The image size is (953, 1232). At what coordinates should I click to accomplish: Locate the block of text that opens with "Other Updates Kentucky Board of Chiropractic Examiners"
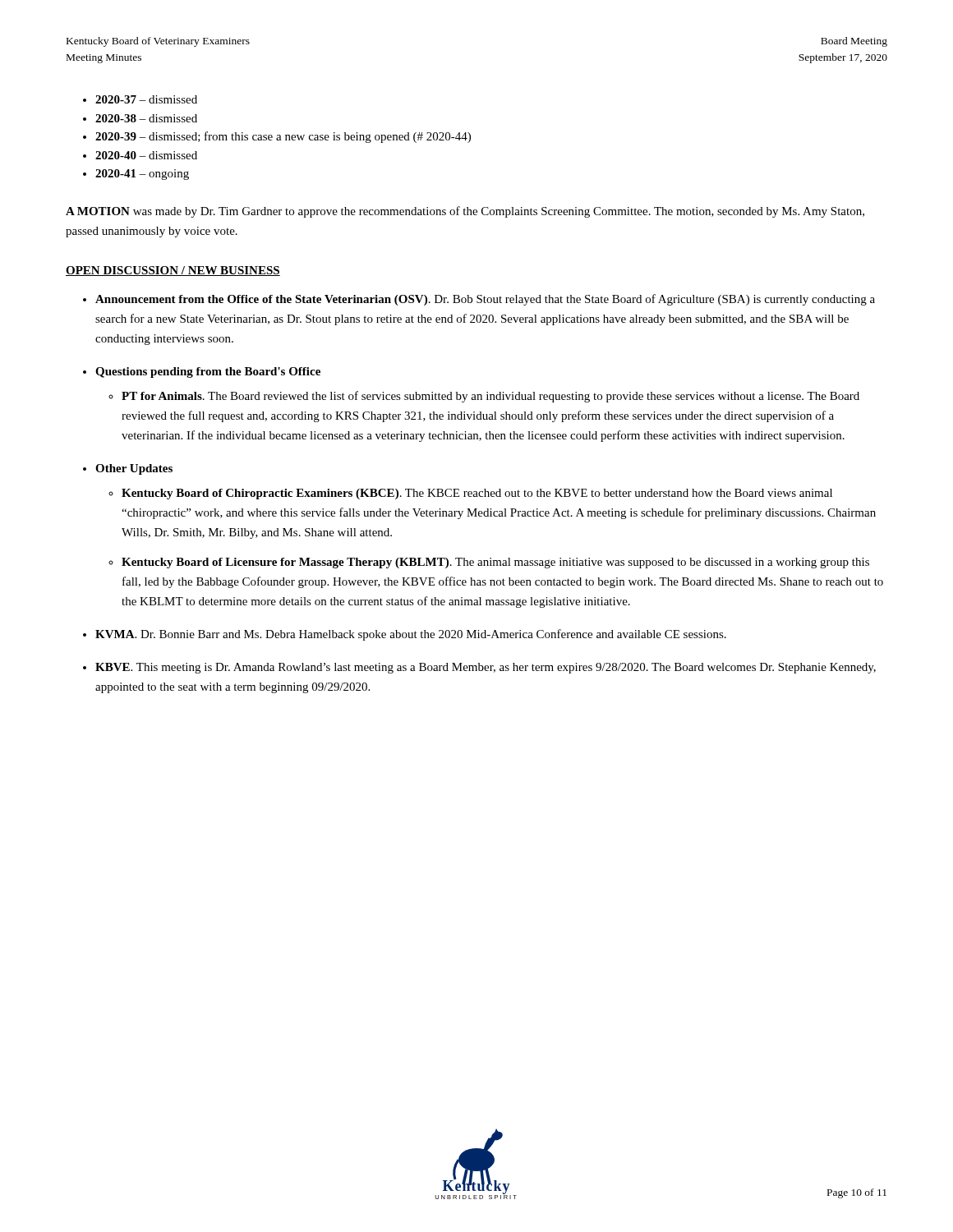[134, 469]
